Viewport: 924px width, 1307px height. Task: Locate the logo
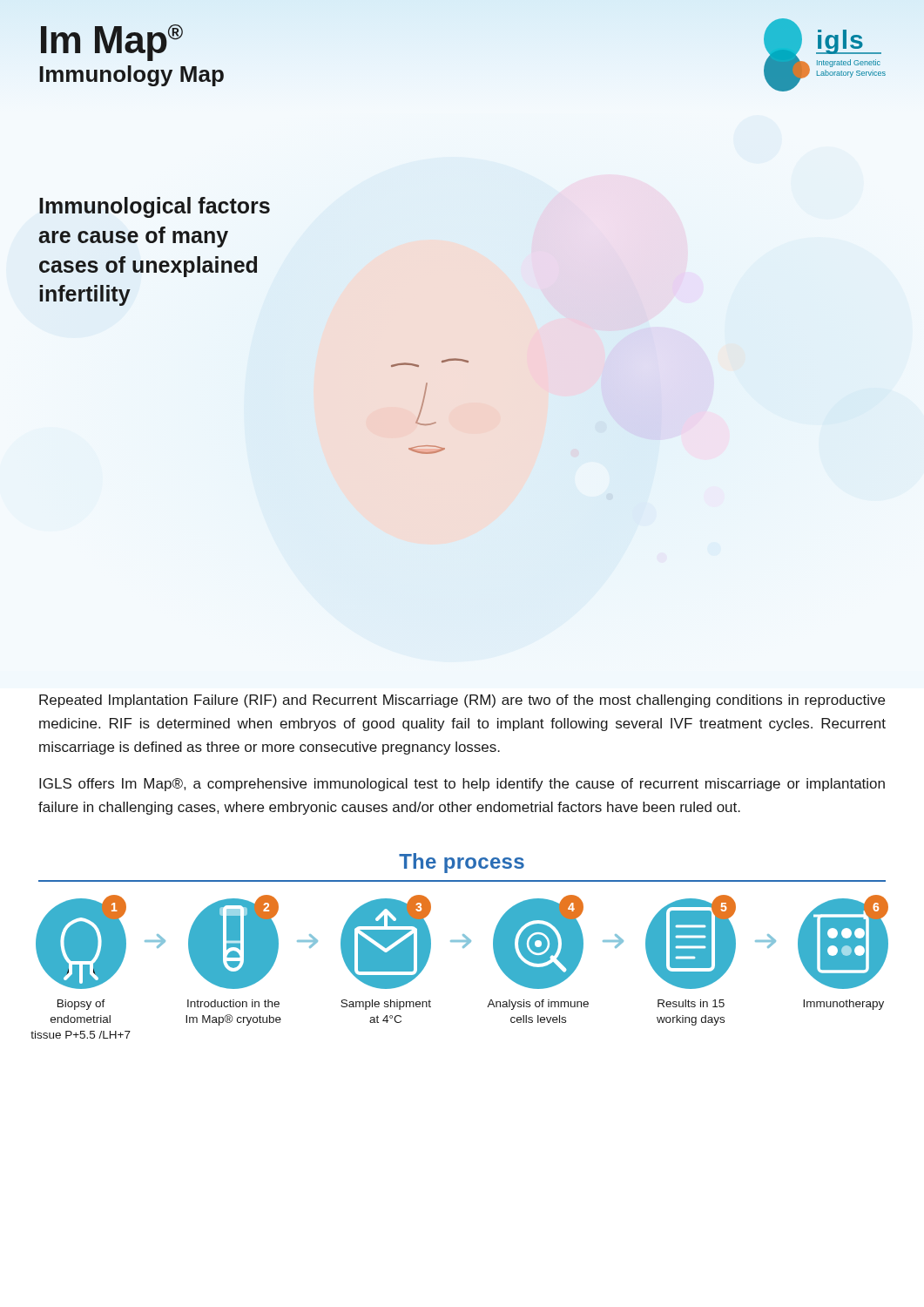[812, 57]
